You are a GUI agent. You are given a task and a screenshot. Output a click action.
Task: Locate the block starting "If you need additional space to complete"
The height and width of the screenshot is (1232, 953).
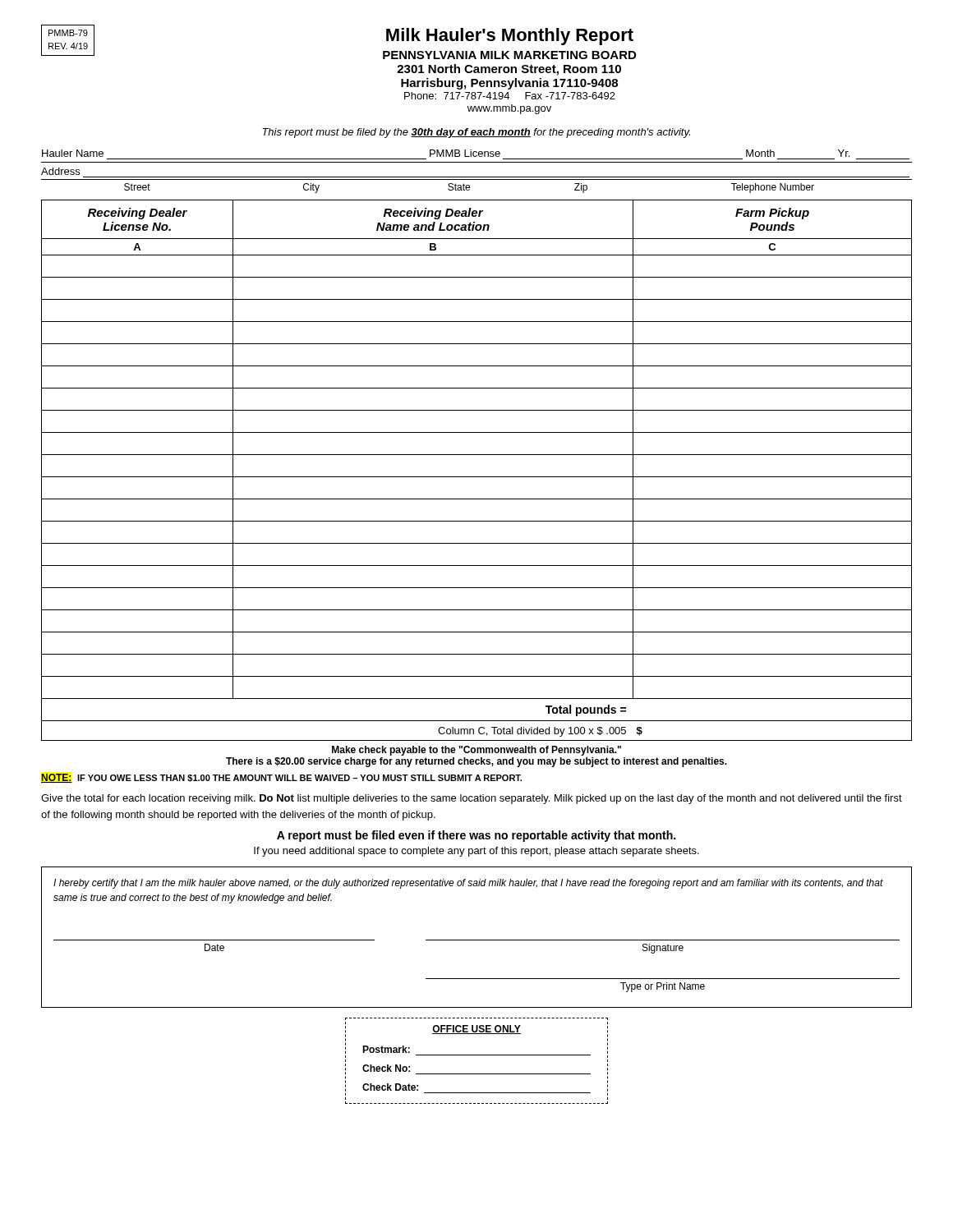[476, 851]
